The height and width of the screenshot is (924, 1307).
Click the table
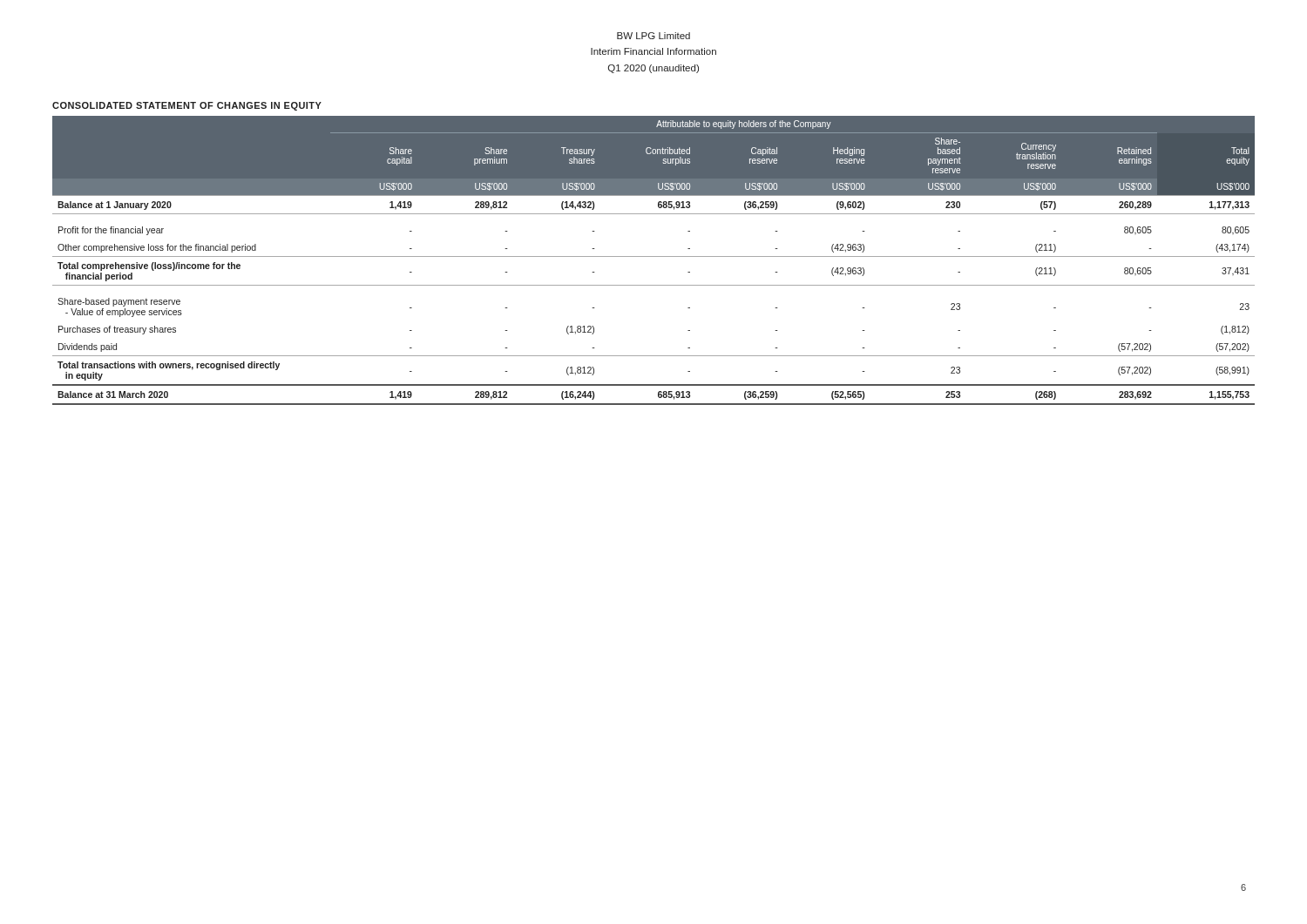click(654, 261)
